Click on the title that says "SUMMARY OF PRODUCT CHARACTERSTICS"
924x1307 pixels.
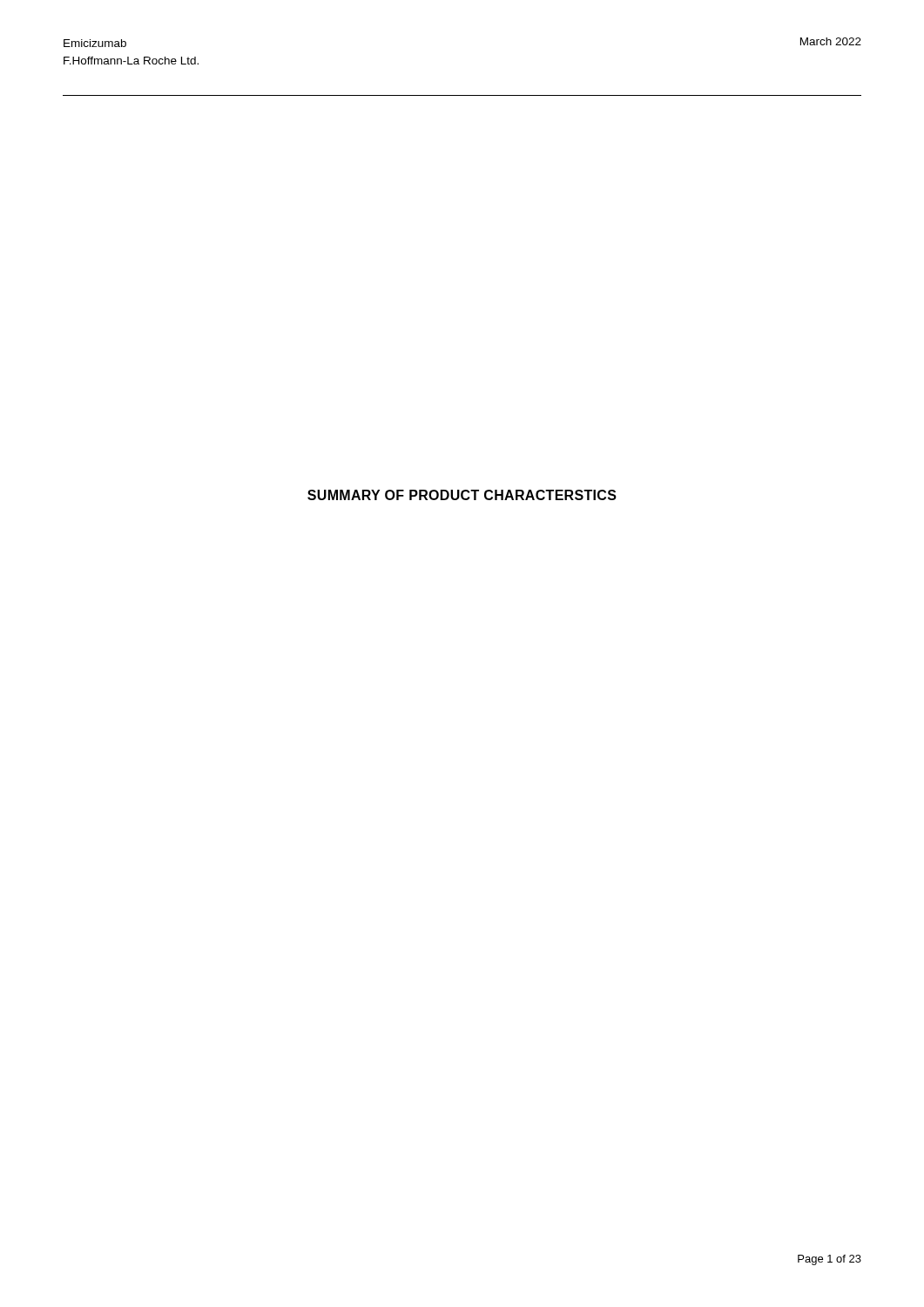[x=462, y=495]
